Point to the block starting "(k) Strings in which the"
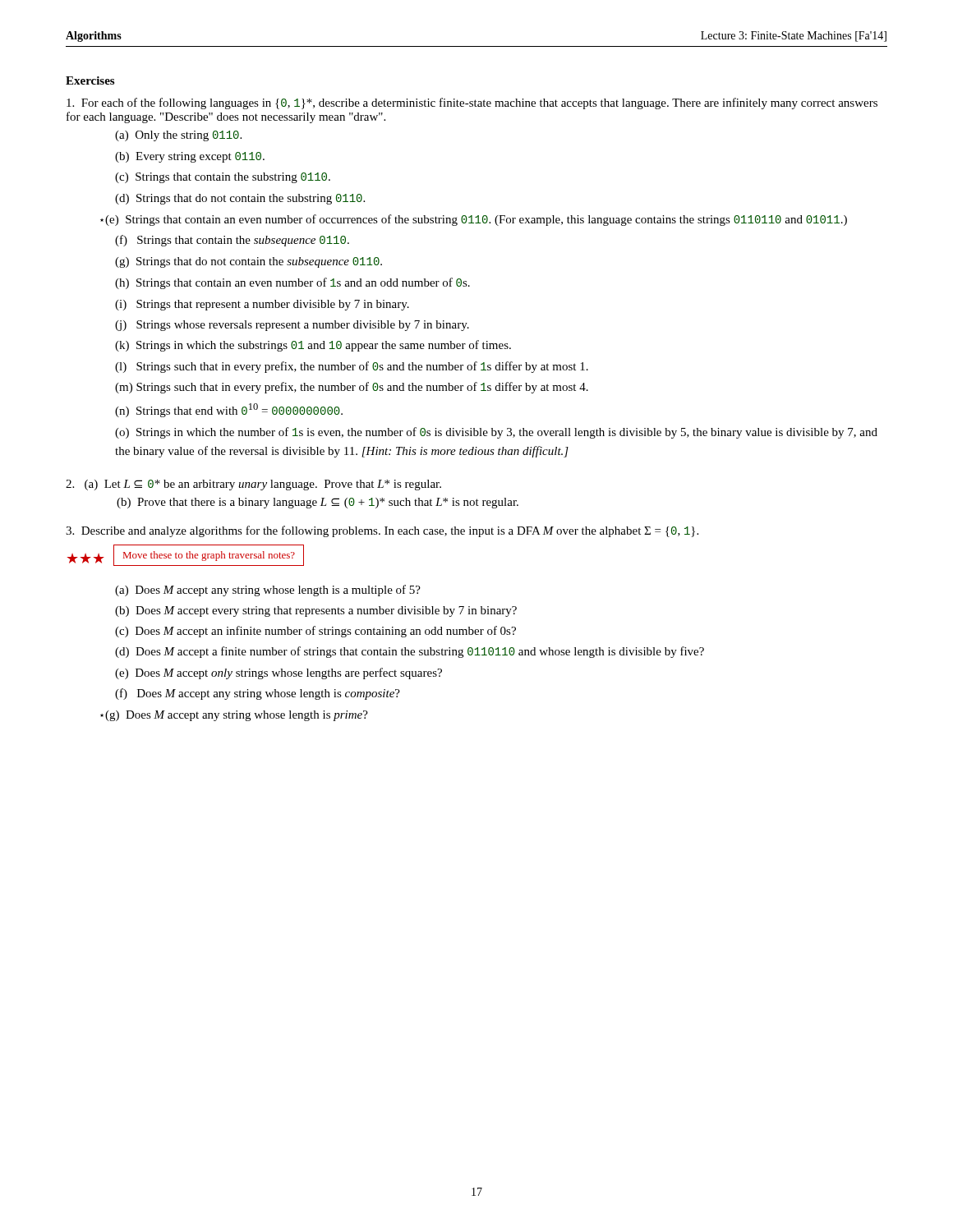This screenshot has width=953, height=1232. tap(313, 345)
